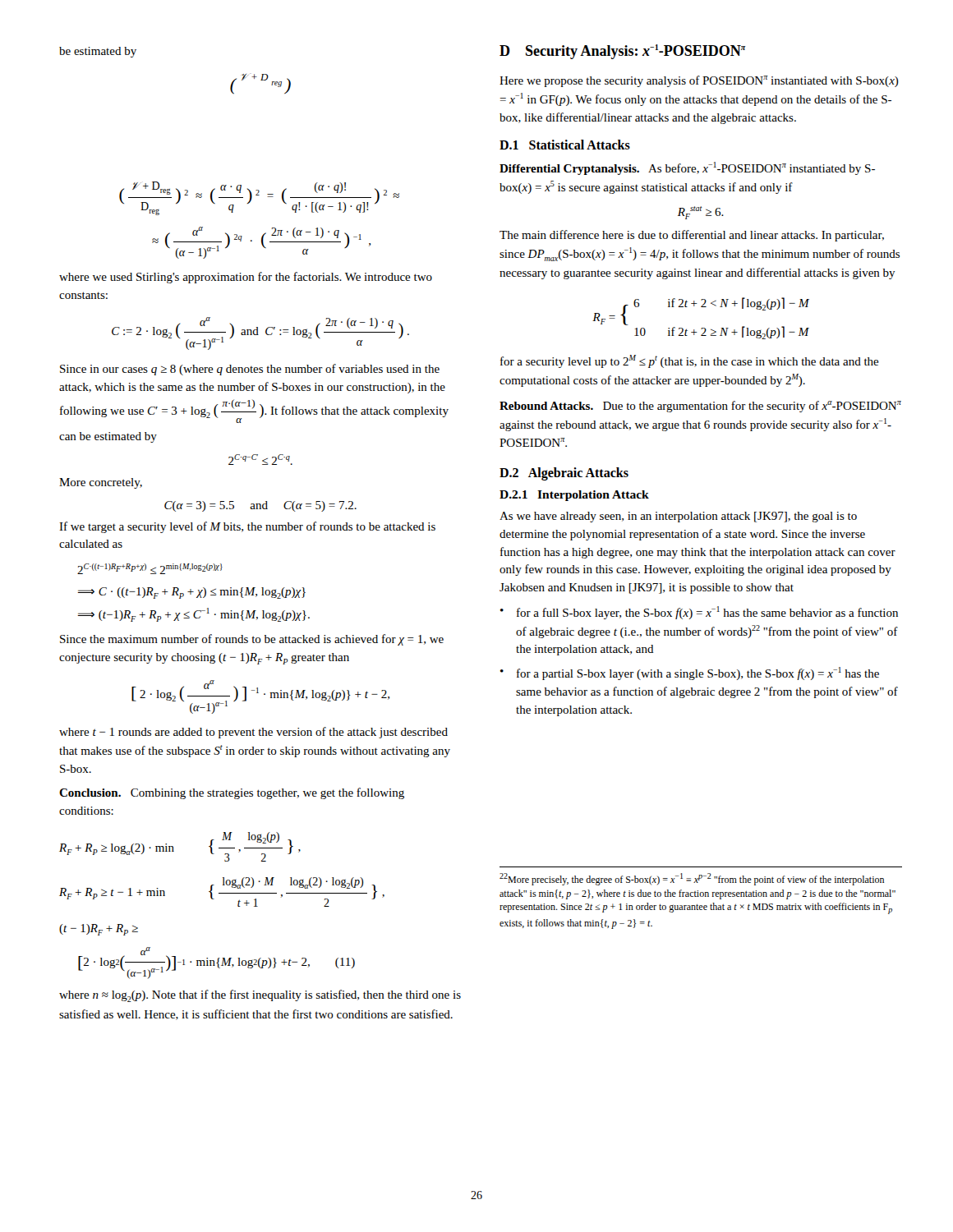Locate the block of text that opens with "Since the maximum number"
Screen dimensions: 1232x953
pyautogui.click(x=260, y=649)
